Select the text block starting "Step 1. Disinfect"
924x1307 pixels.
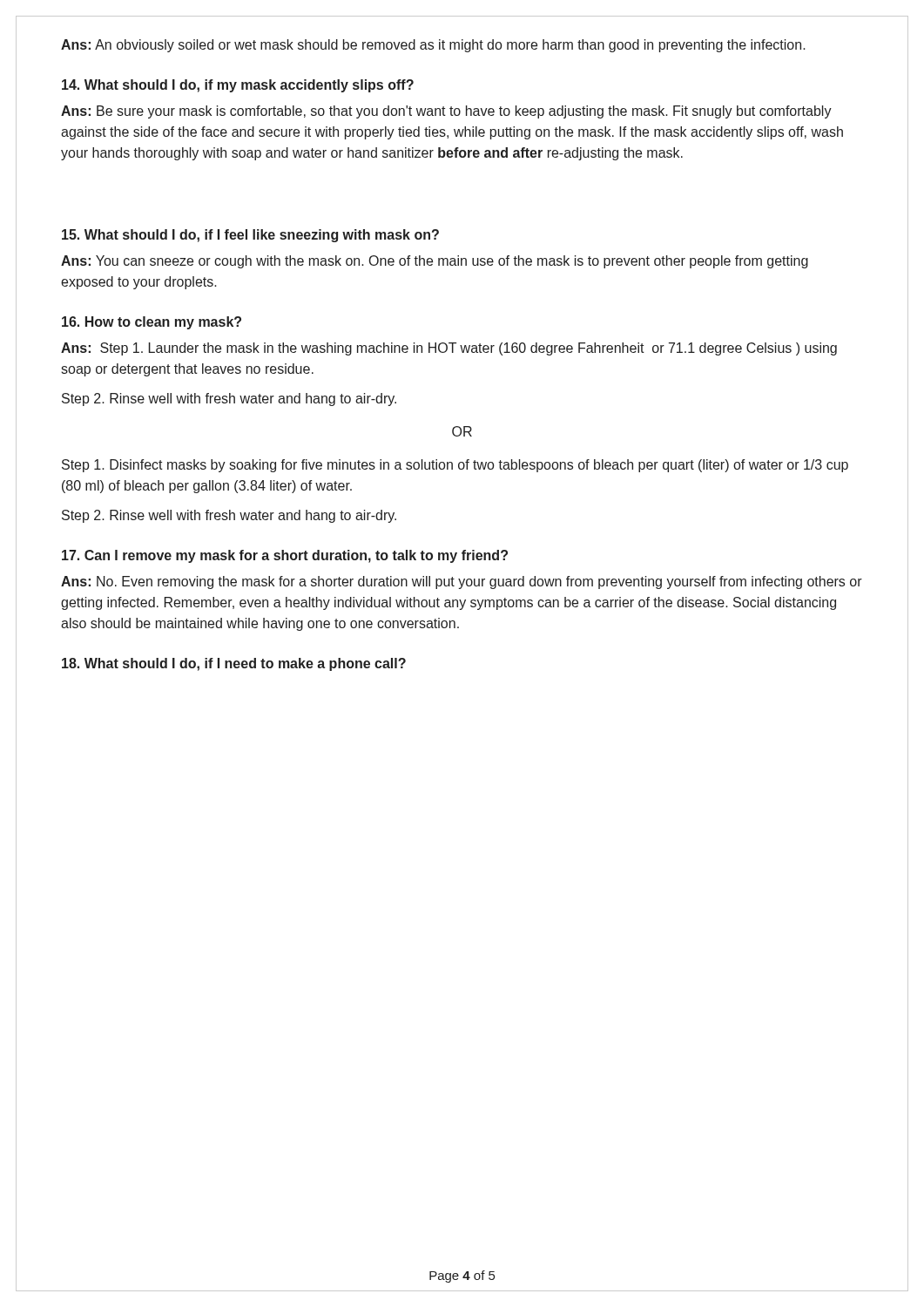[455, 475]
